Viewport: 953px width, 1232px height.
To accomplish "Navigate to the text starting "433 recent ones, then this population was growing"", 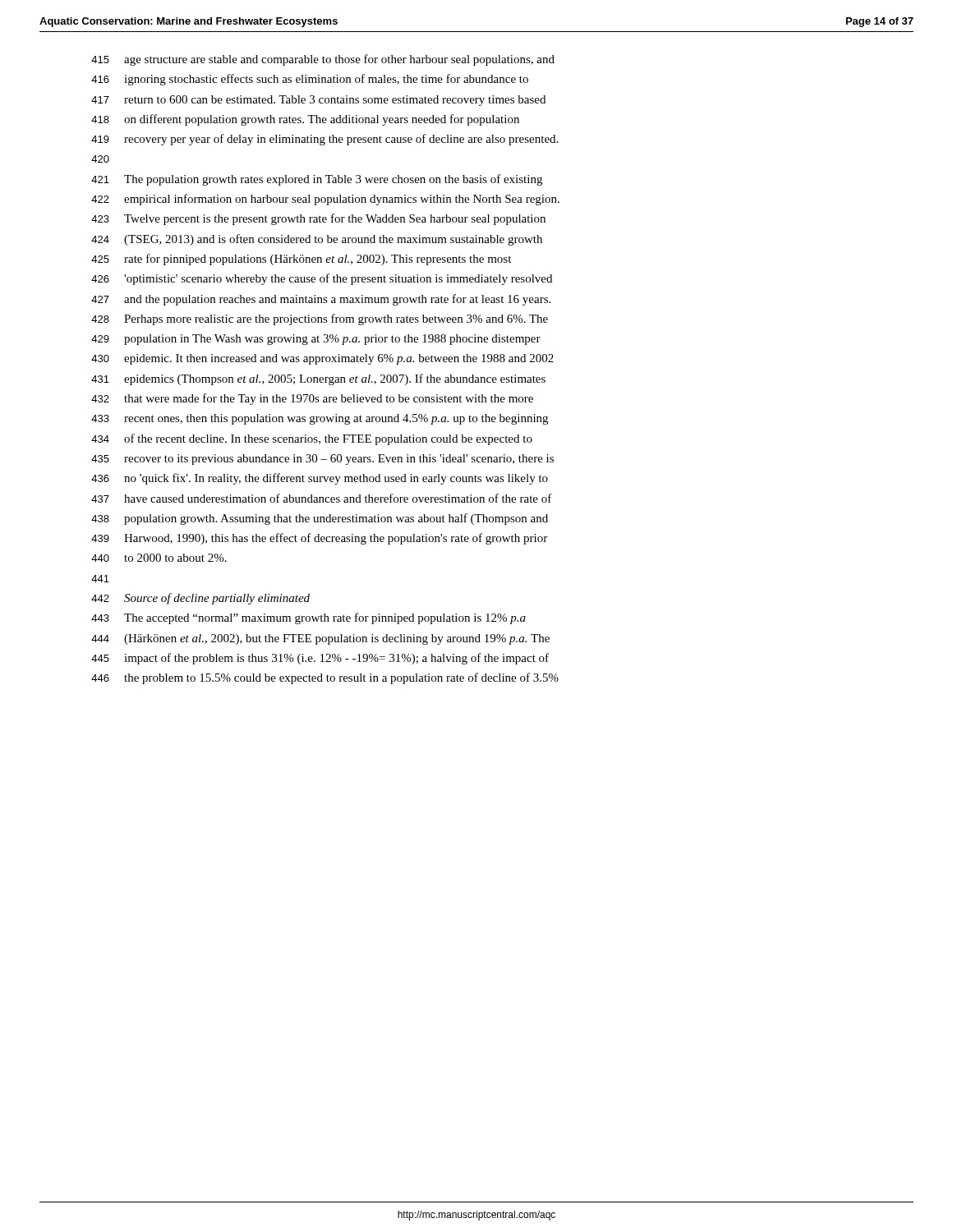I will [491, 419].
